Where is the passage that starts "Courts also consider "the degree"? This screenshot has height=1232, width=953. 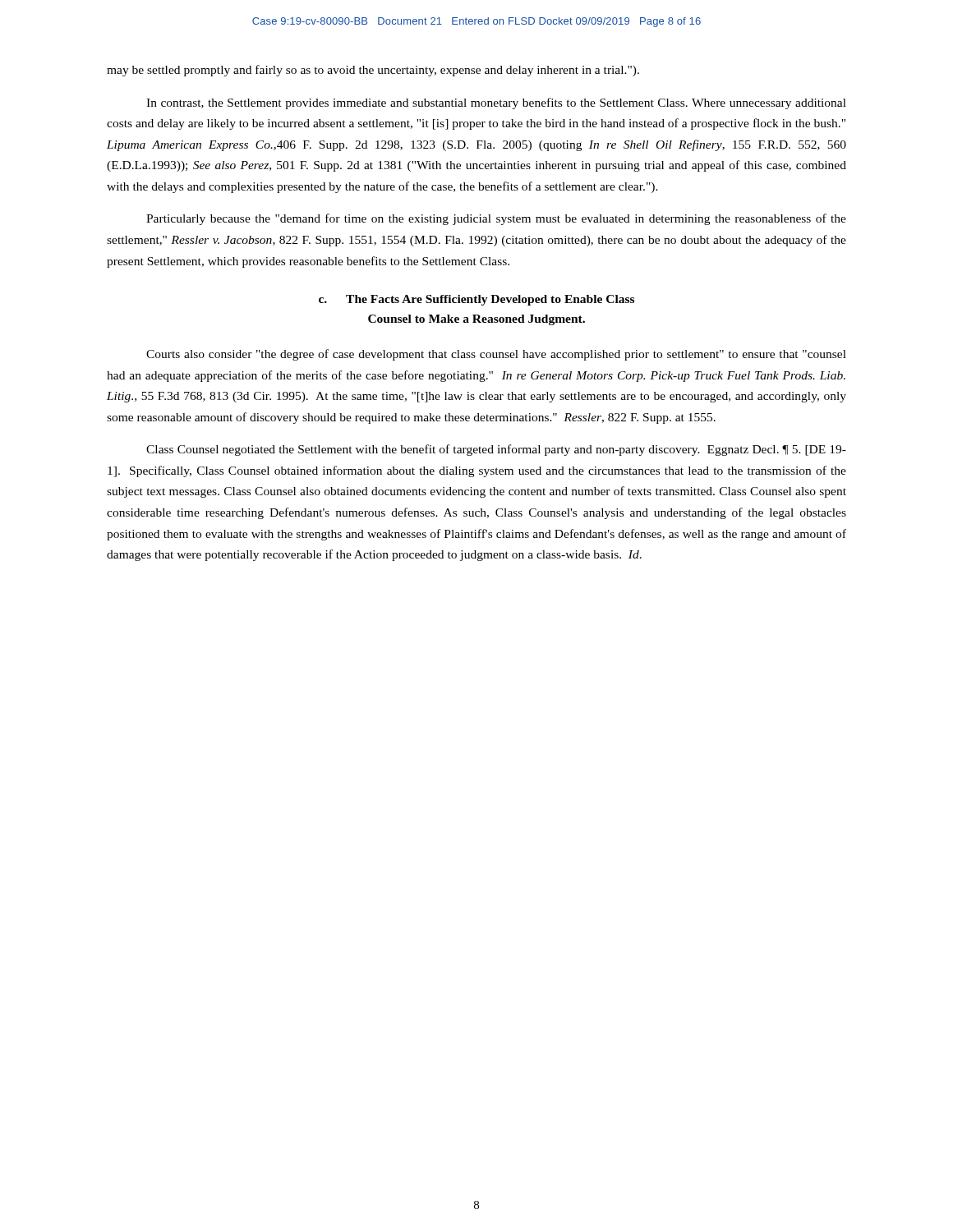(476, 385)
